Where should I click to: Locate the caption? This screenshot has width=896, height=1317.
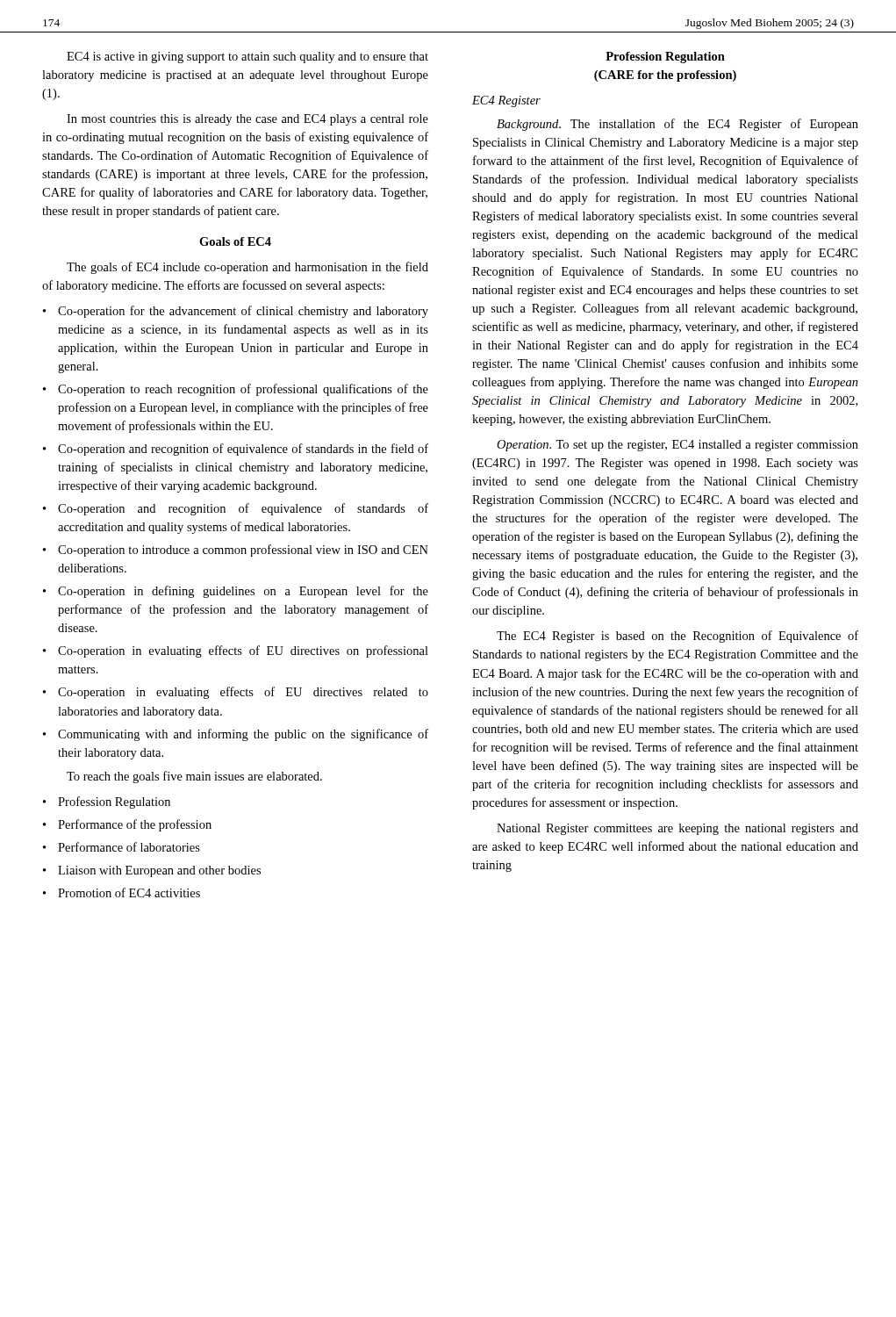point(506,100)
